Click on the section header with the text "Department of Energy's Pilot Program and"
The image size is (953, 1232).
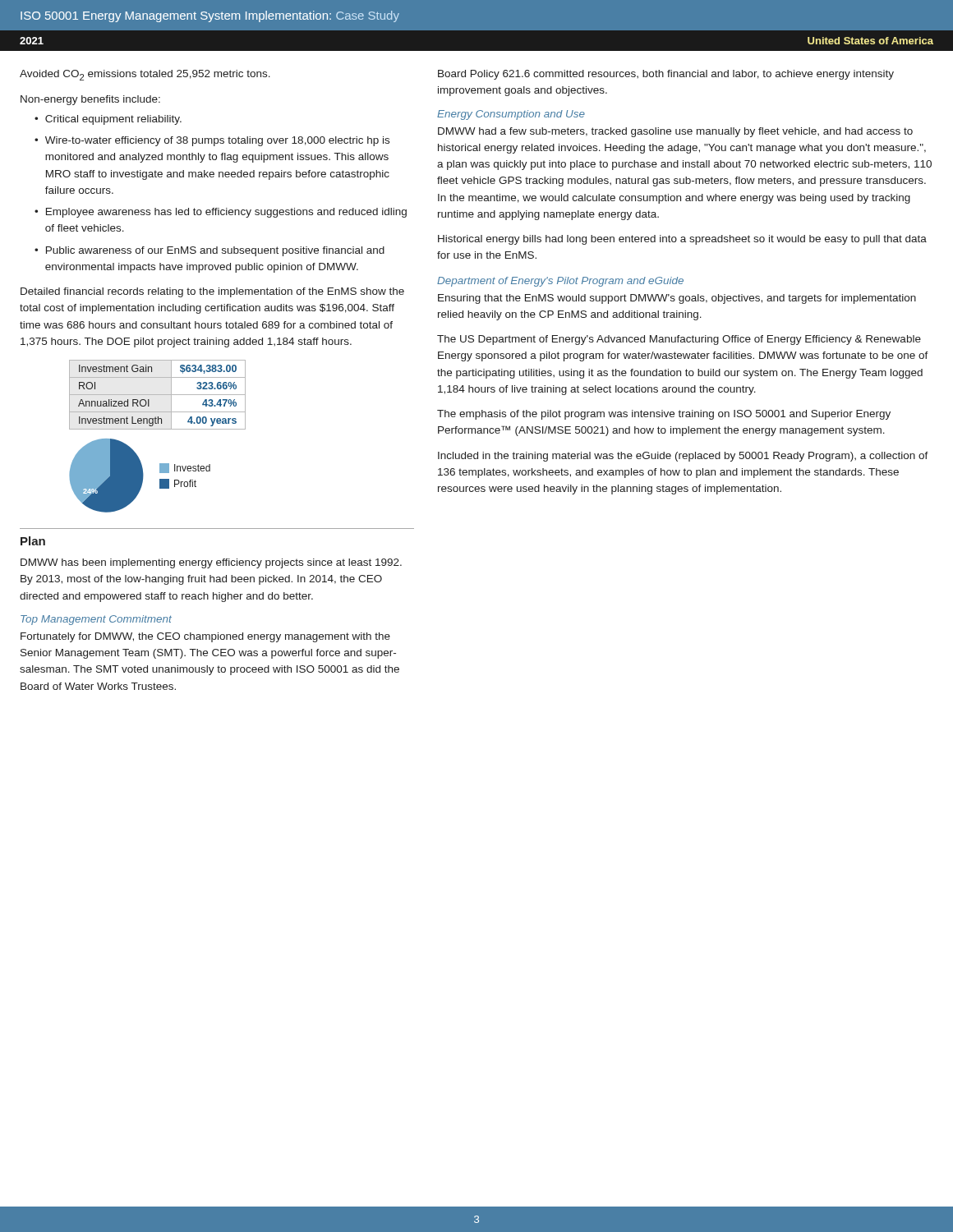click(x=561, y=280)
